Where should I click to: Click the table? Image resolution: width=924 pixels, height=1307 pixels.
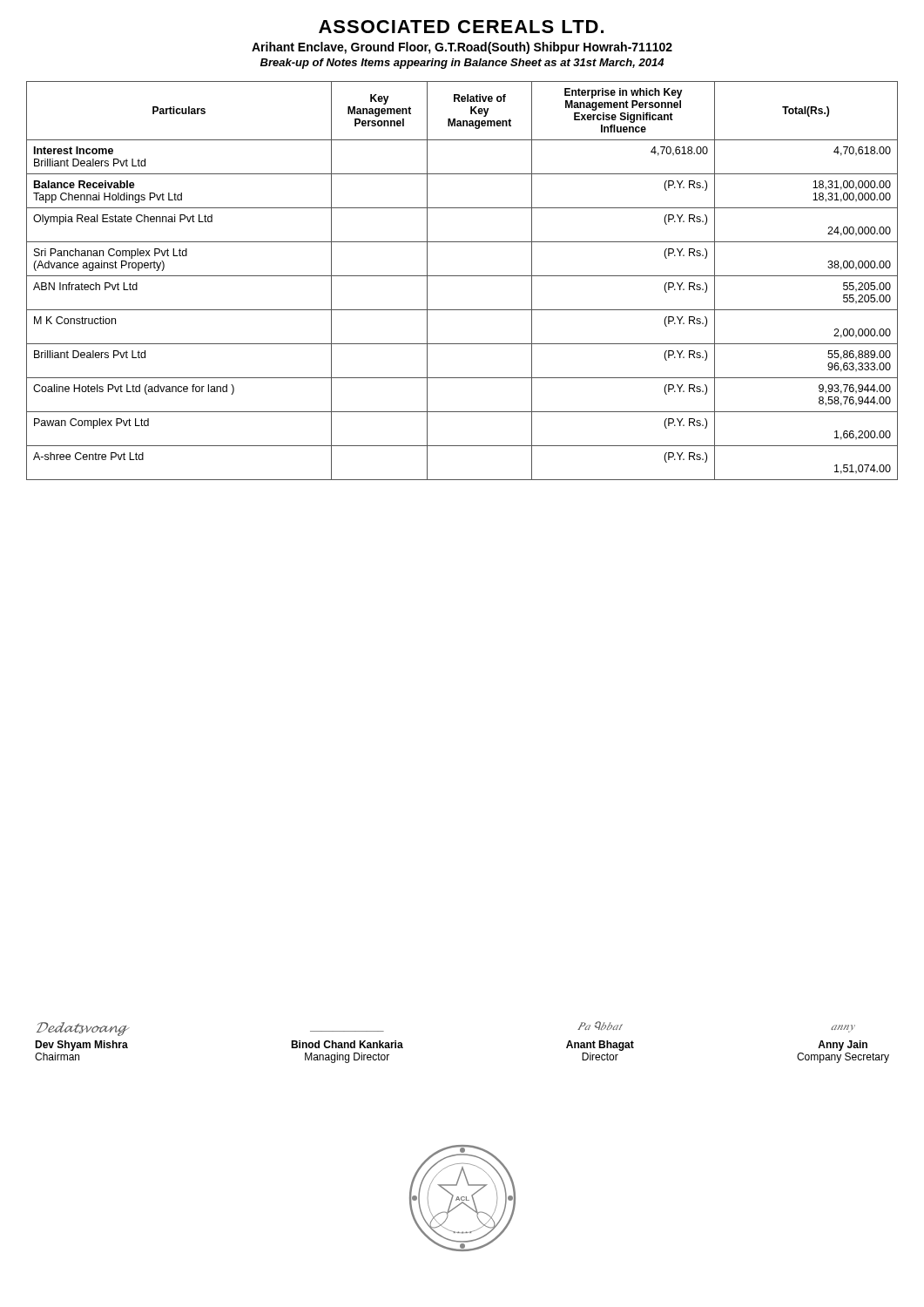462,280
